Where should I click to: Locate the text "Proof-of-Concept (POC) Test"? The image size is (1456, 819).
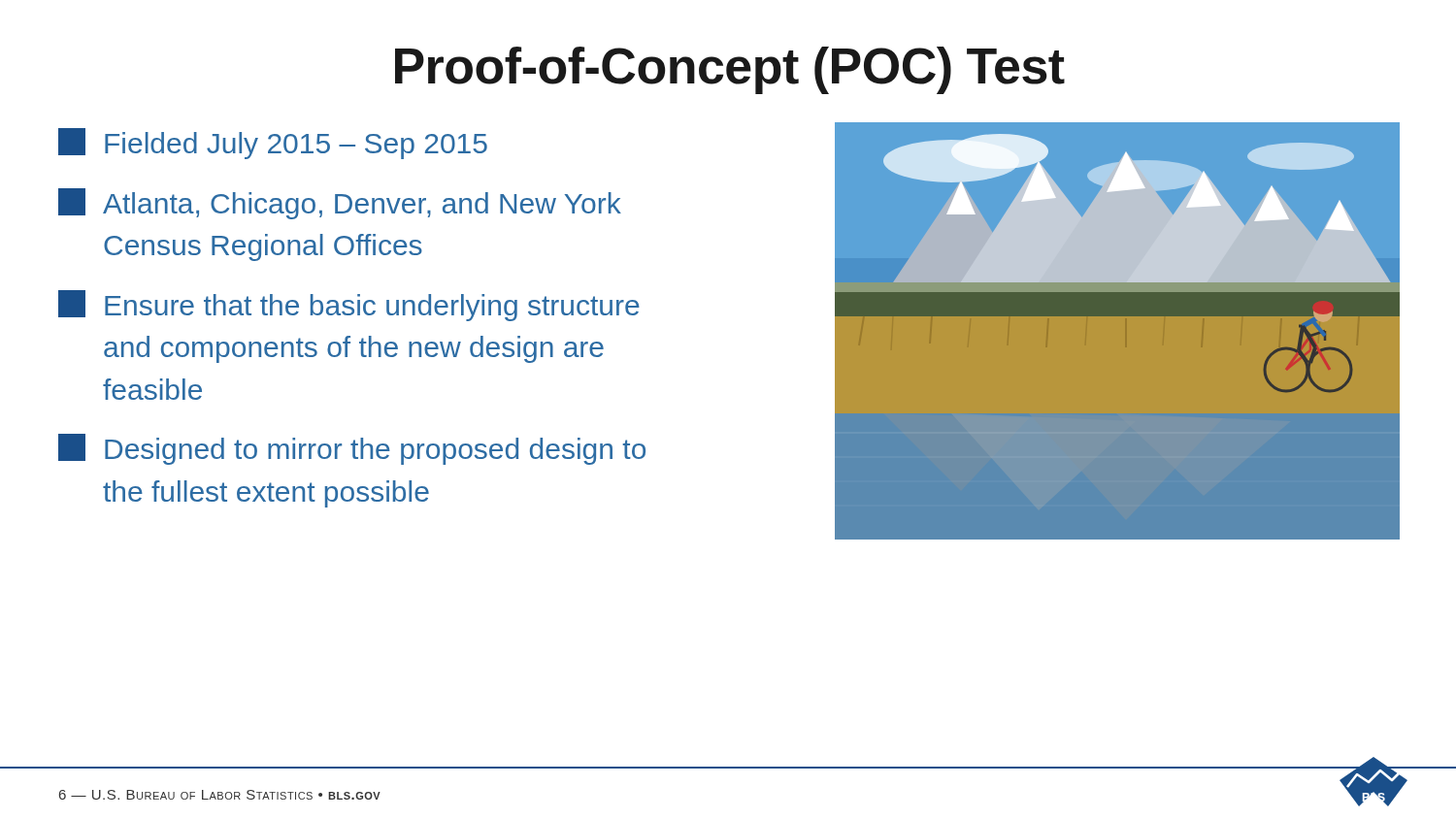(728, 66)
